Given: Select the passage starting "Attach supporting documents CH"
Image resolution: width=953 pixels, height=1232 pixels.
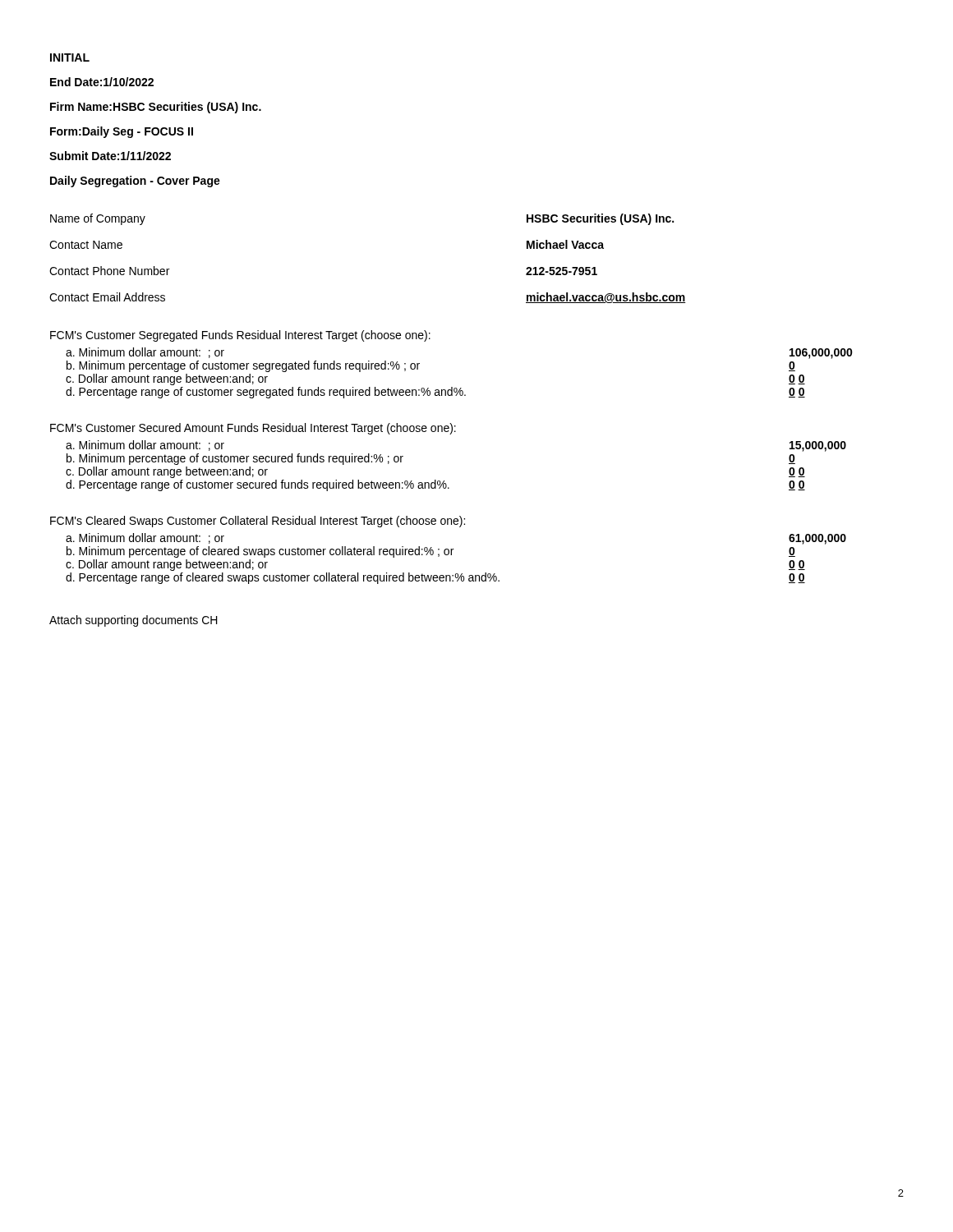Looking at the screenshot, I should [134, 621].
